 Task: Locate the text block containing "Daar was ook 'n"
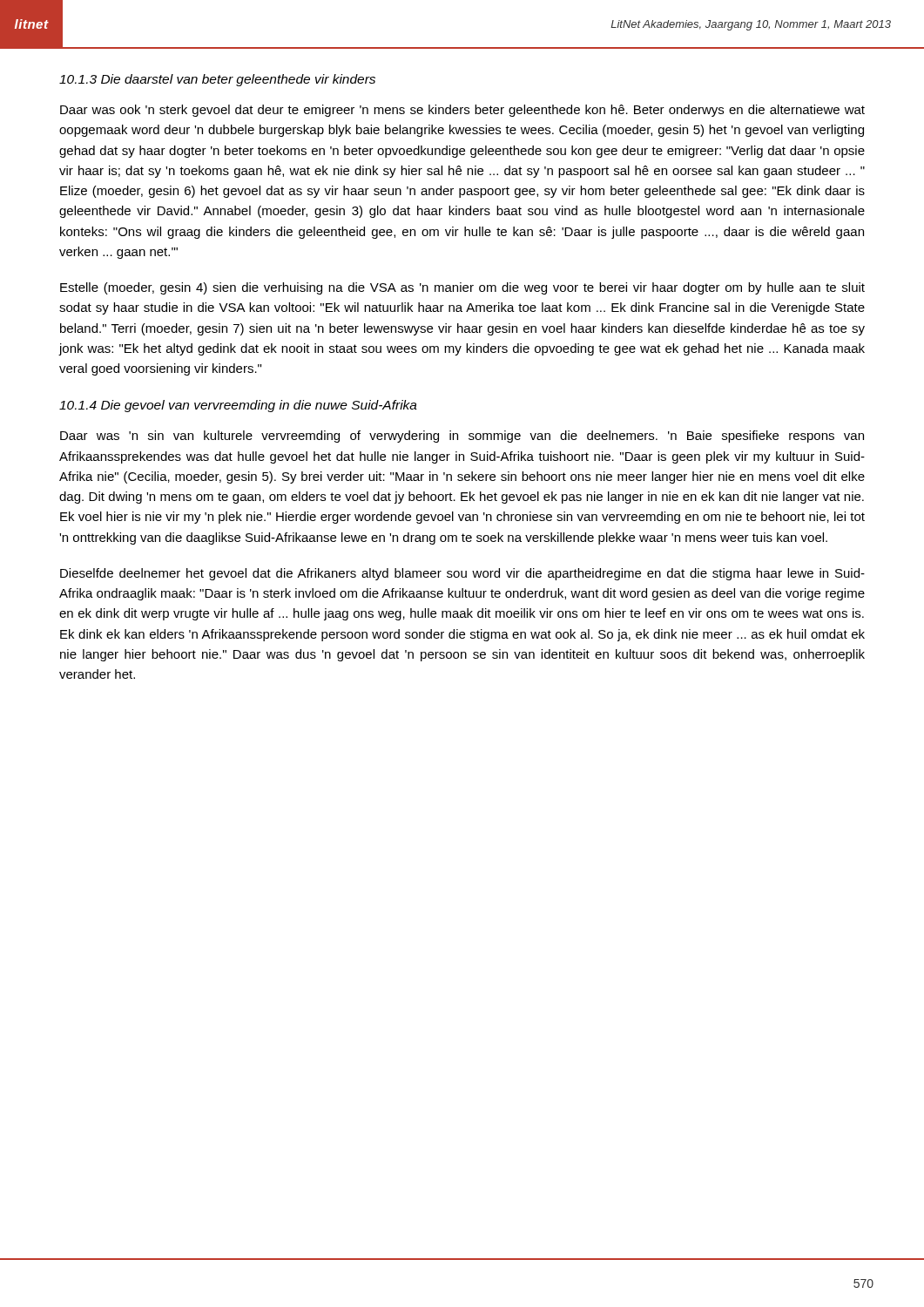tap(462, 180)
